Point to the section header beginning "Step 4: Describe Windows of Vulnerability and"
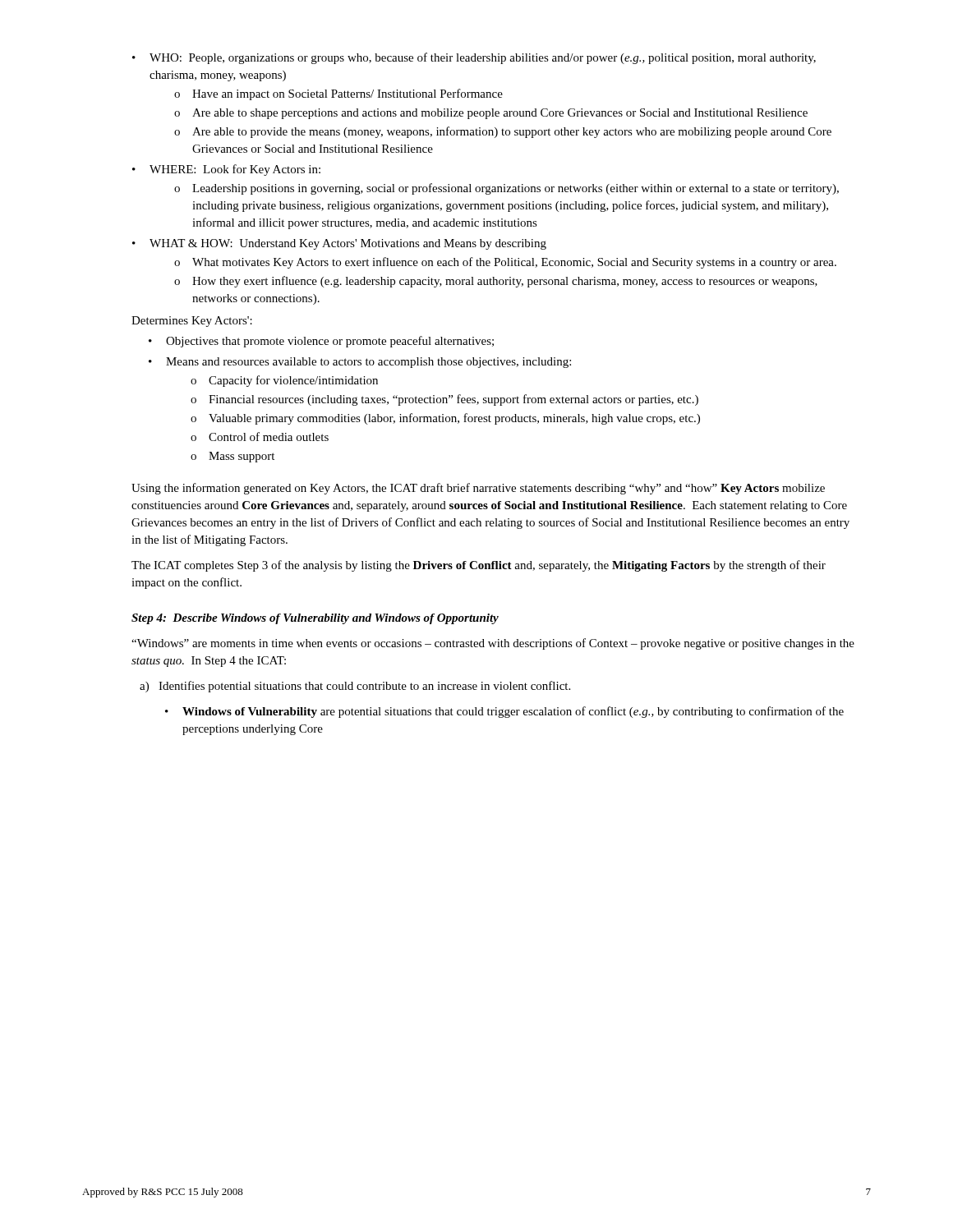The height and width of the screenshot is (1232, 953). [315, 618]
